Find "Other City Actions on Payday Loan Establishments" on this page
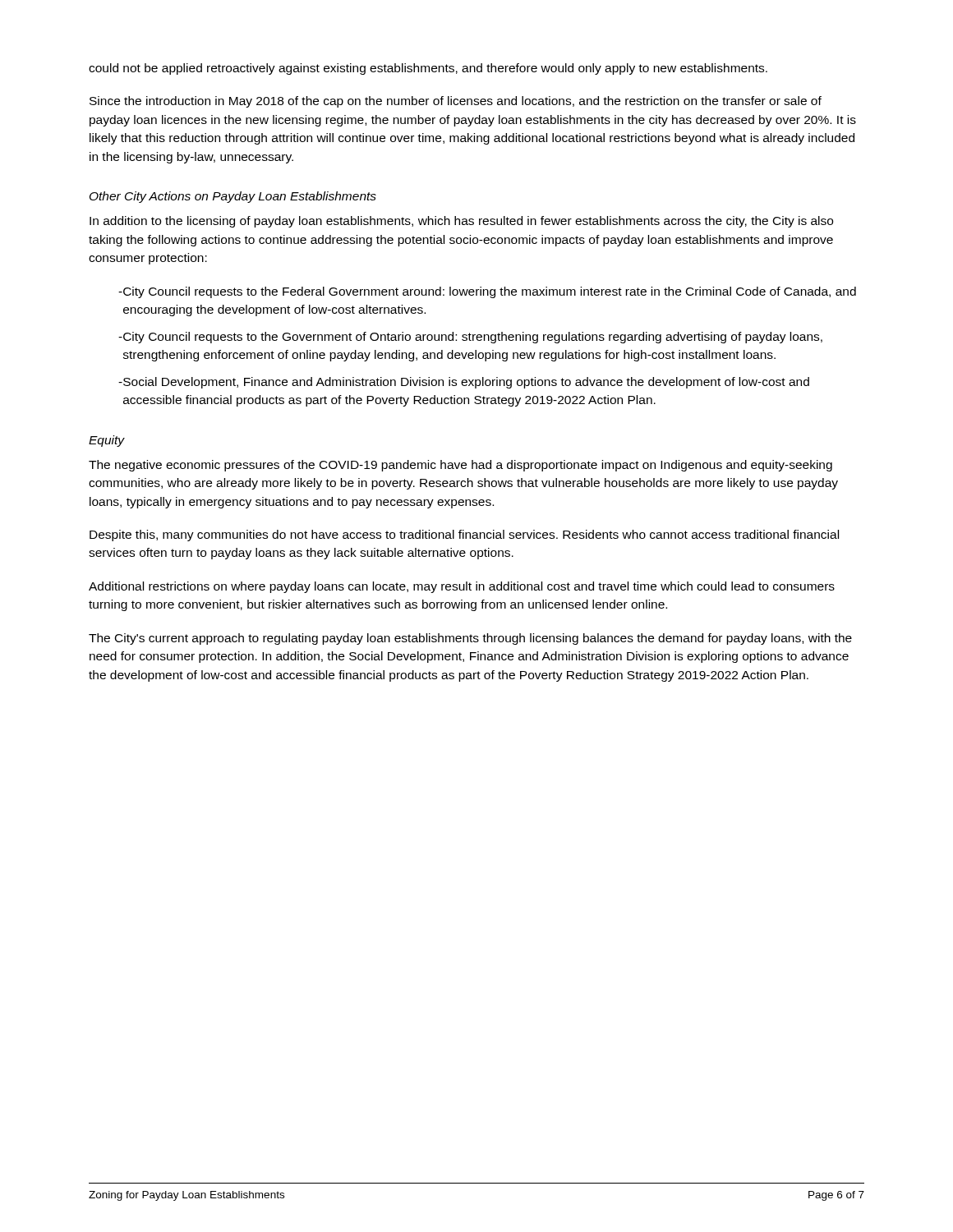Image resolution: width=953 pixels, height=1232 pixels. click(233, 196)
